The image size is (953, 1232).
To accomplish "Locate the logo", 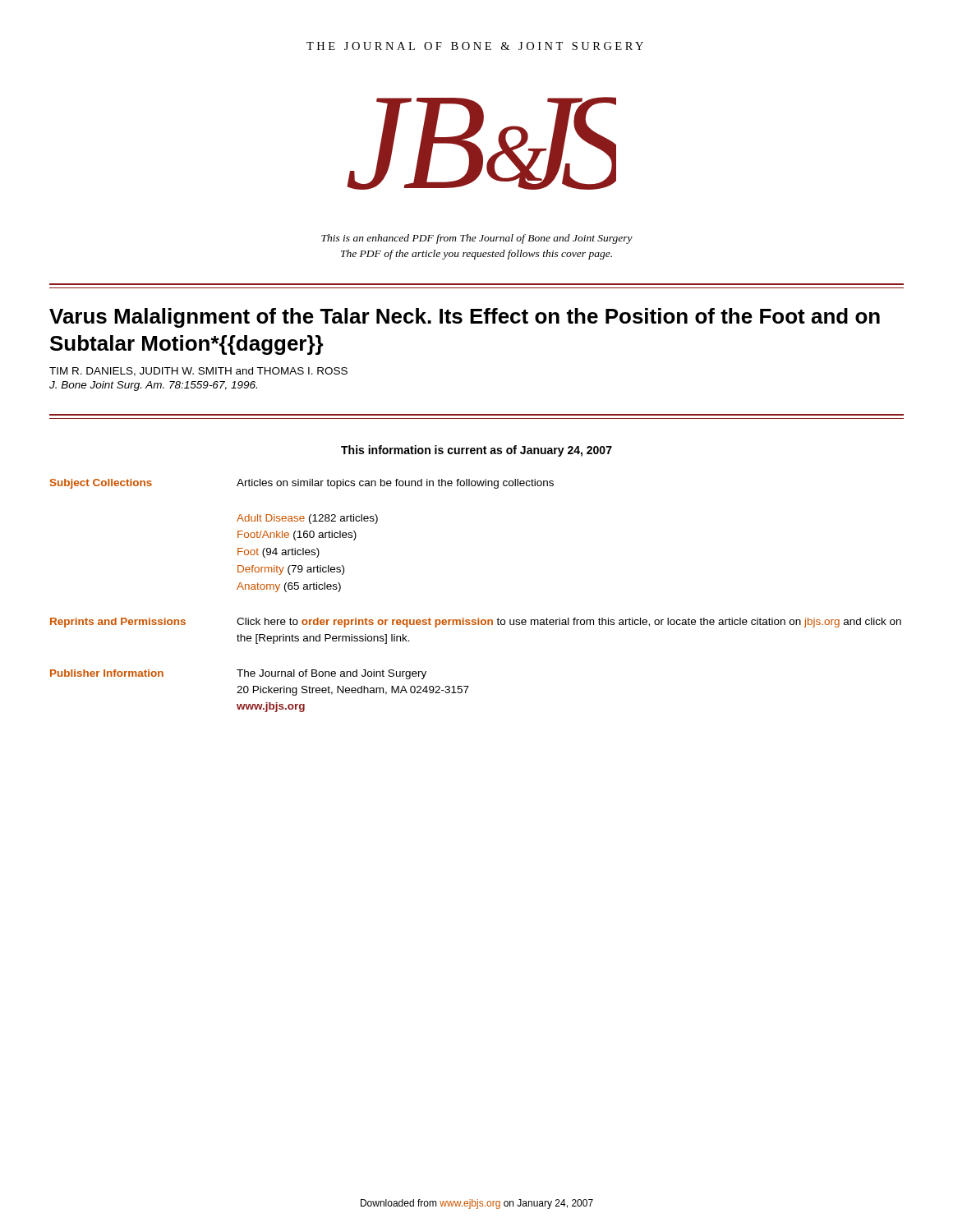I will point(476,122).
